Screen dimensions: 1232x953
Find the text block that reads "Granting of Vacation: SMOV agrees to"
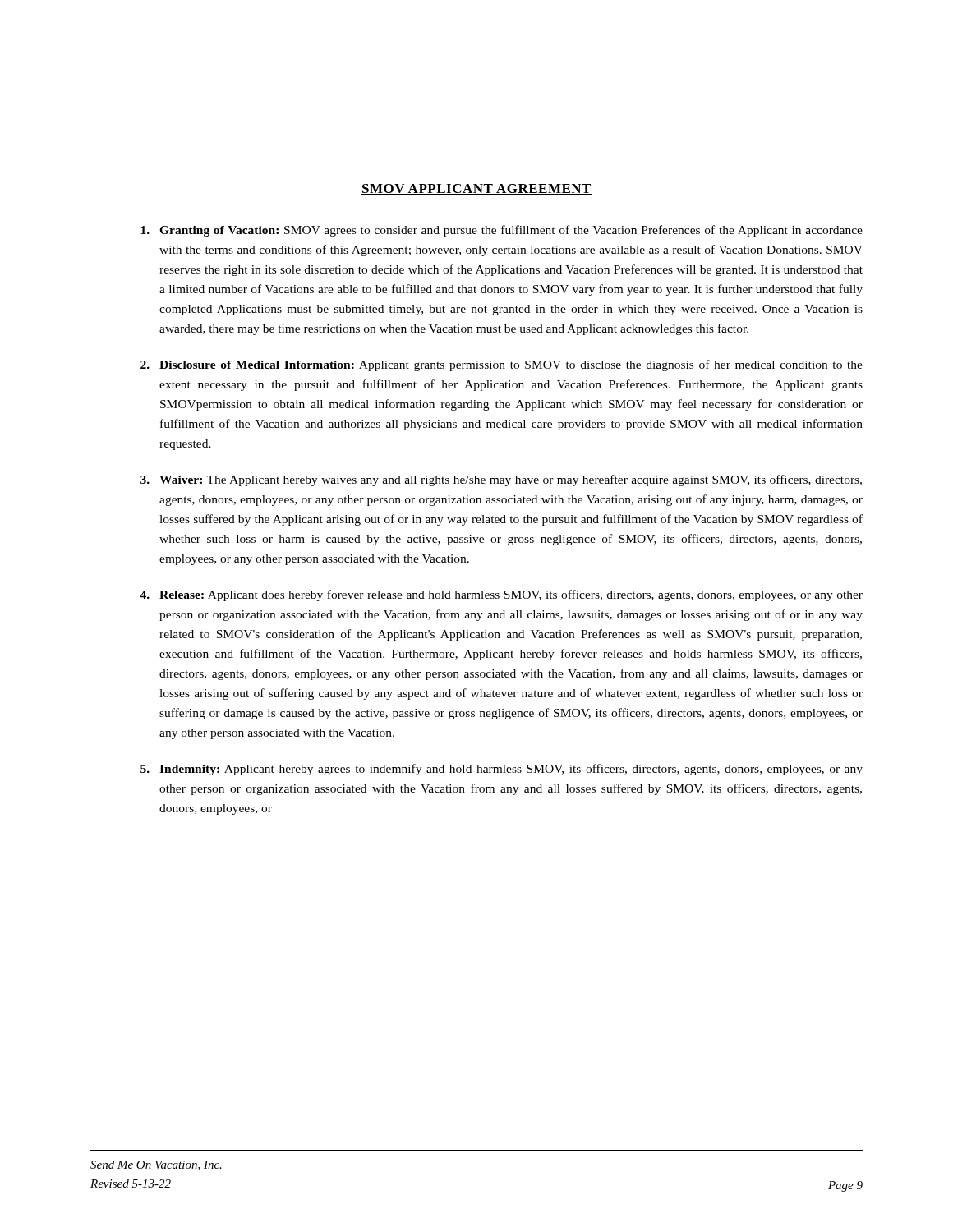476,279
